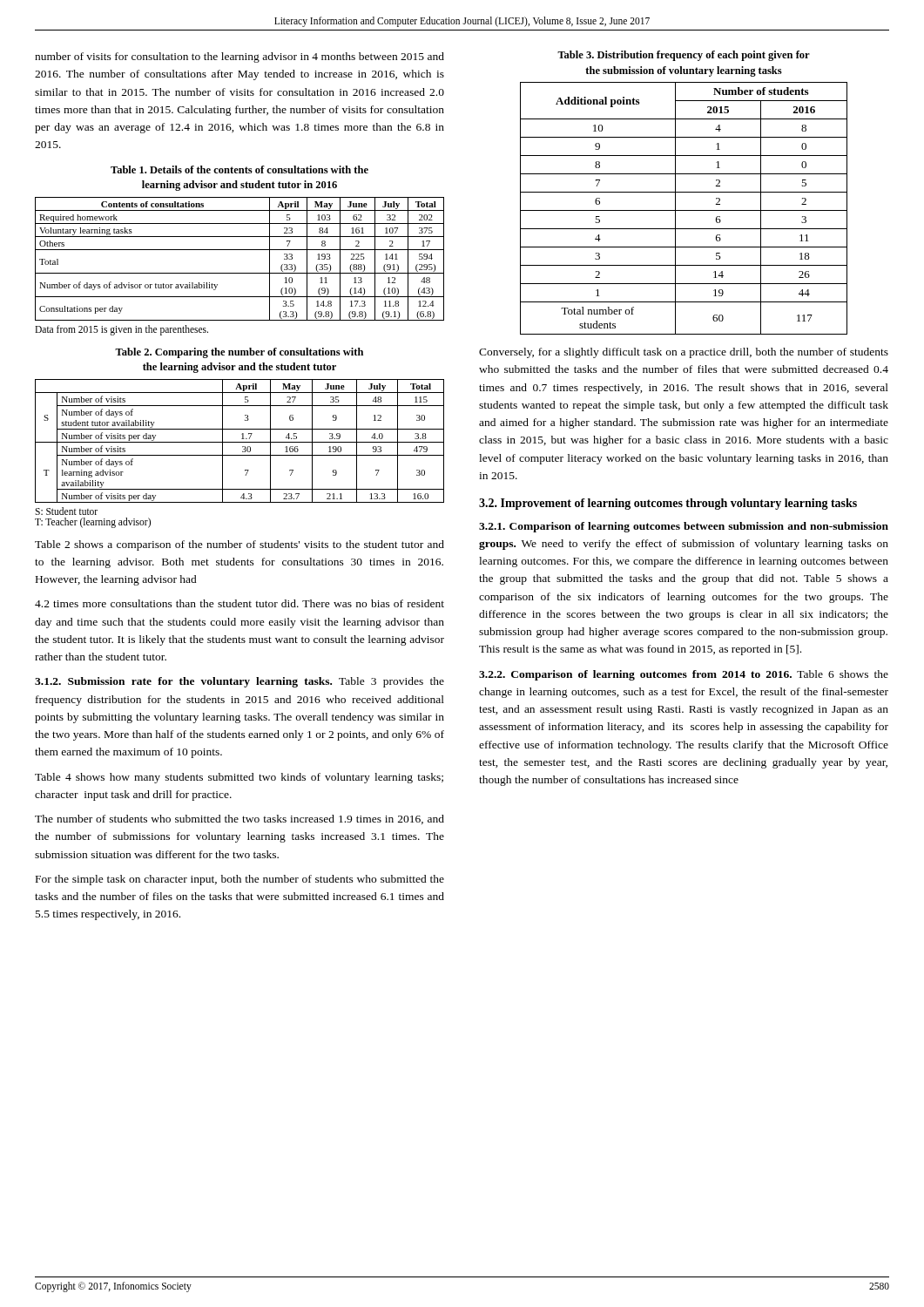Find the table that mentions "Number of students"
The image size is (924, 1307).
[x=684, y=208]
